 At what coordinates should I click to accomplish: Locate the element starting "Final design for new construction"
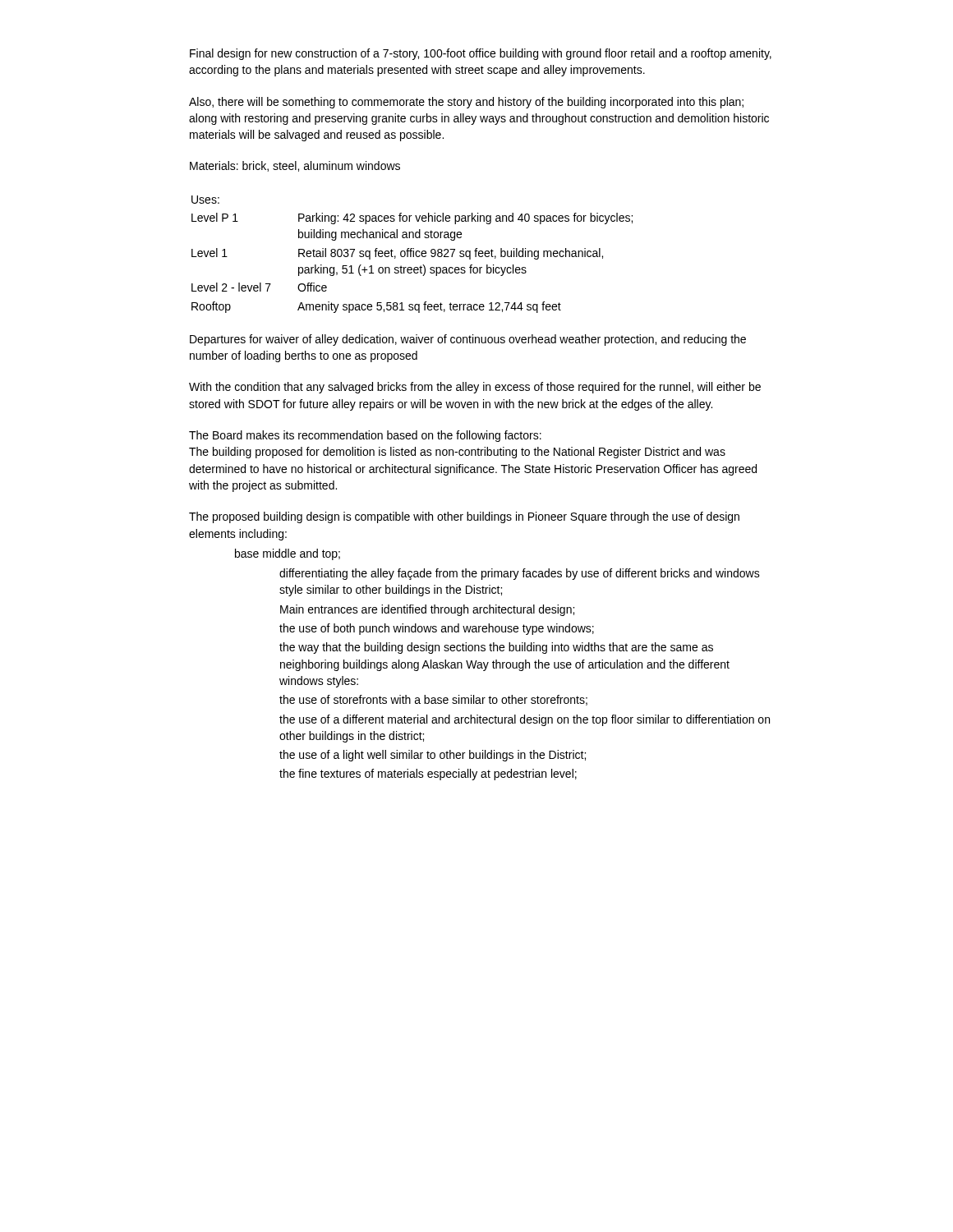(x=481, y=62)
